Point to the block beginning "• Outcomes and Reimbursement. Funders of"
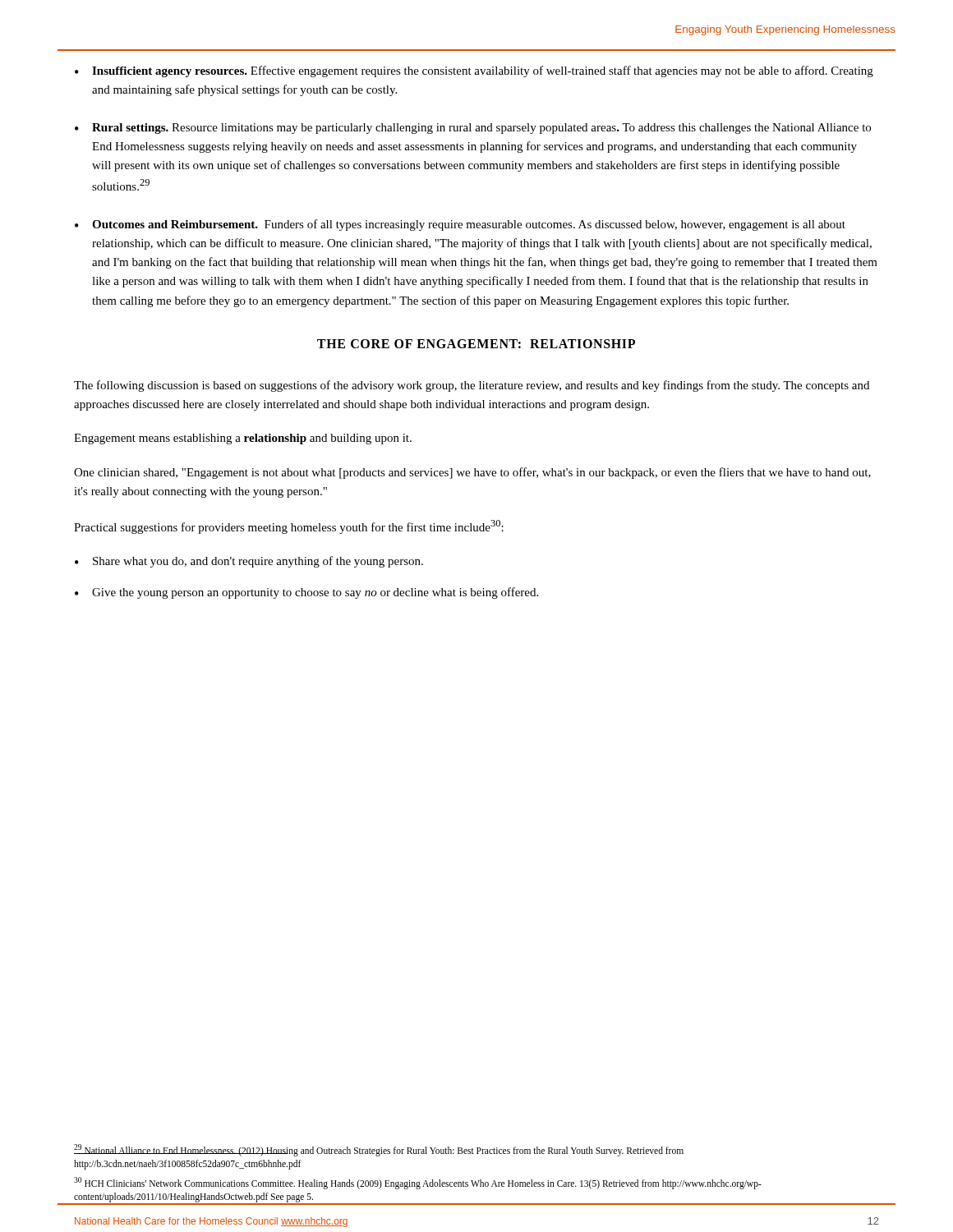This screenshot has height=1232, width=953. [476, 262]
